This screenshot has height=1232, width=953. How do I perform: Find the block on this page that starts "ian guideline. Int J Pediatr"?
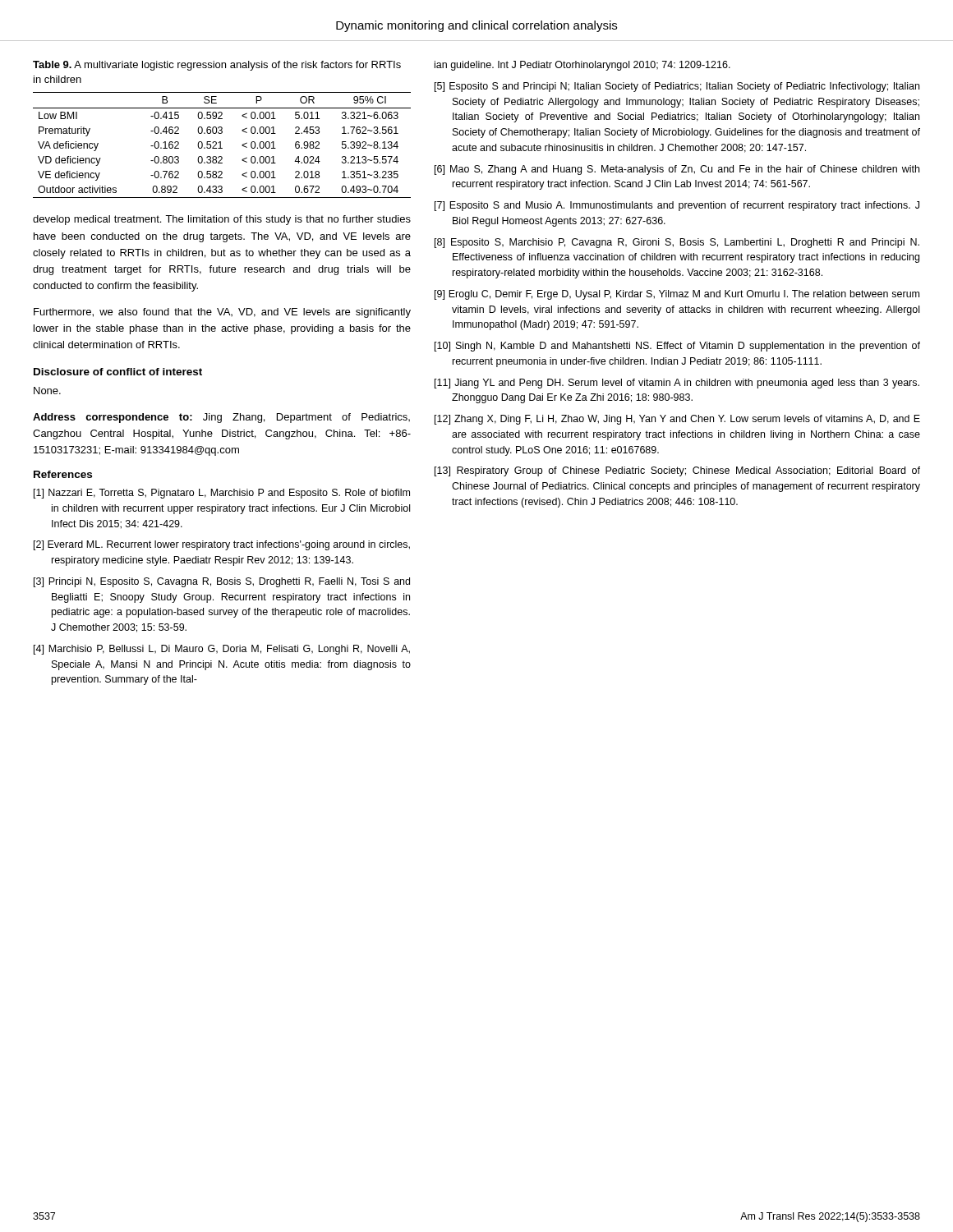pyautogui.click(x=582, y=65)
